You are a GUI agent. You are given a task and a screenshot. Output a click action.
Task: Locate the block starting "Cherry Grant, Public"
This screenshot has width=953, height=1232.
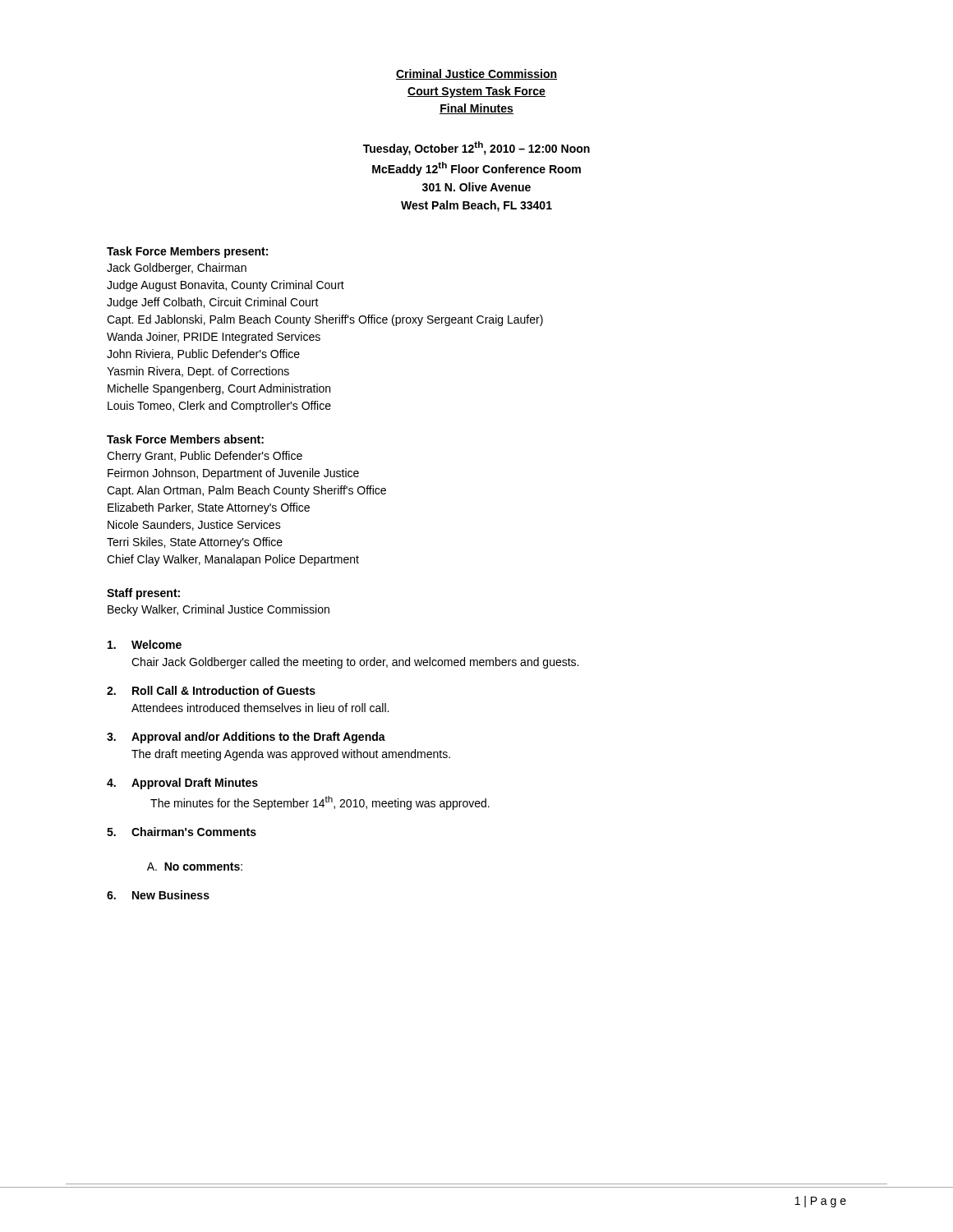[x=247, y=507]
